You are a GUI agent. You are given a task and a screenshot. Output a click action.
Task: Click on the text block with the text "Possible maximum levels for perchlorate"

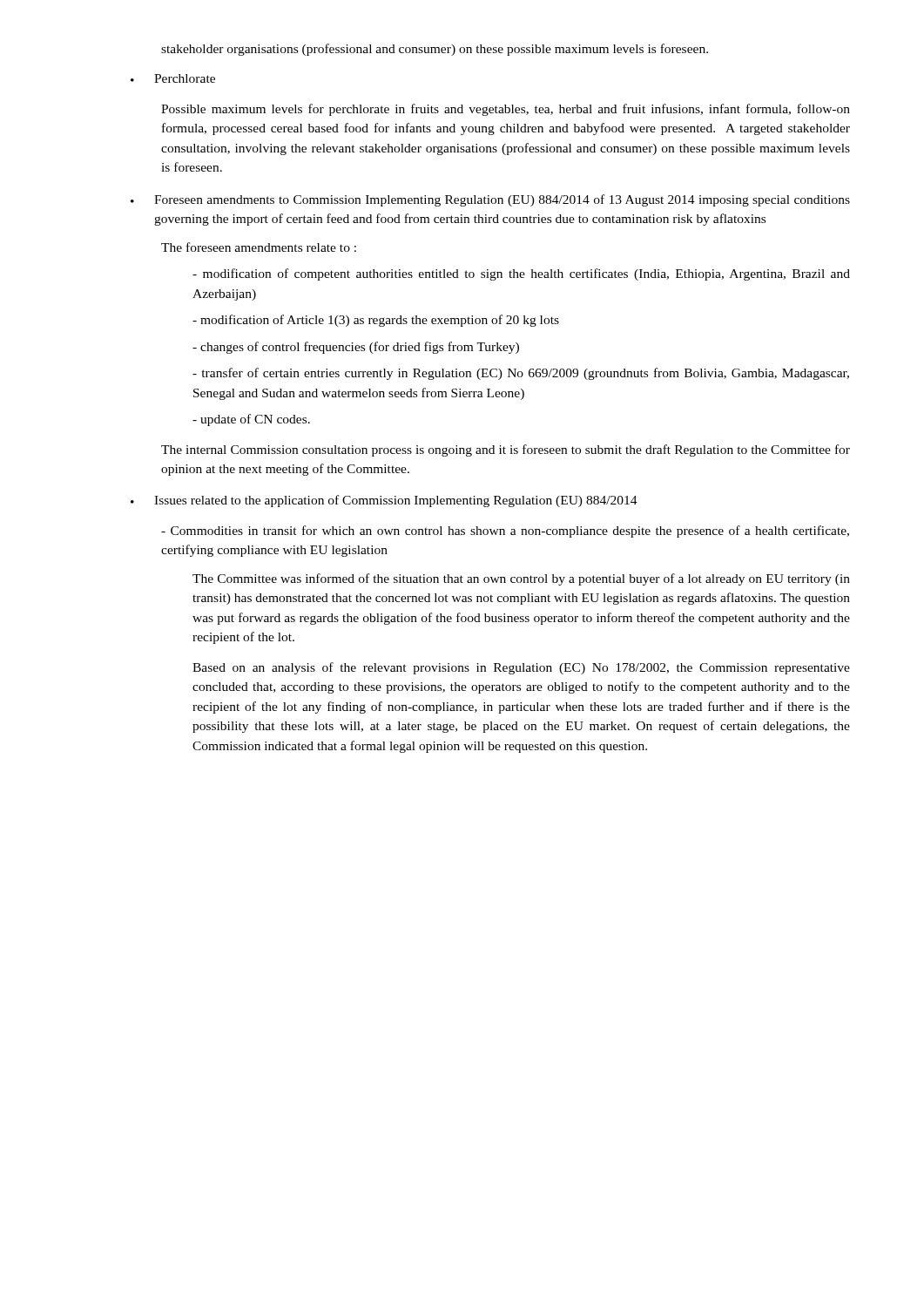[506, 138]
